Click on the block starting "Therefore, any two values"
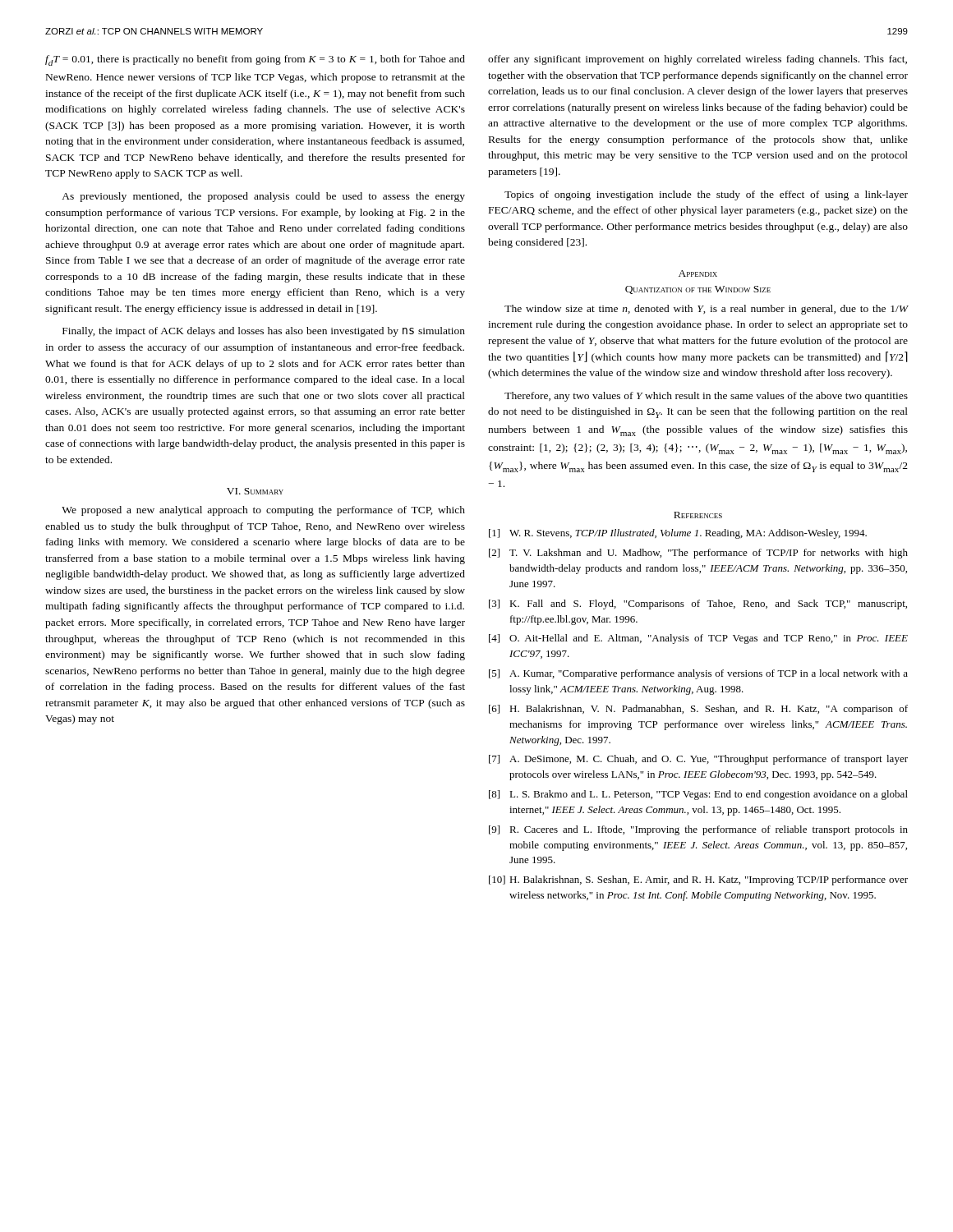This screenshot has width=953, height=1232. 698,440
